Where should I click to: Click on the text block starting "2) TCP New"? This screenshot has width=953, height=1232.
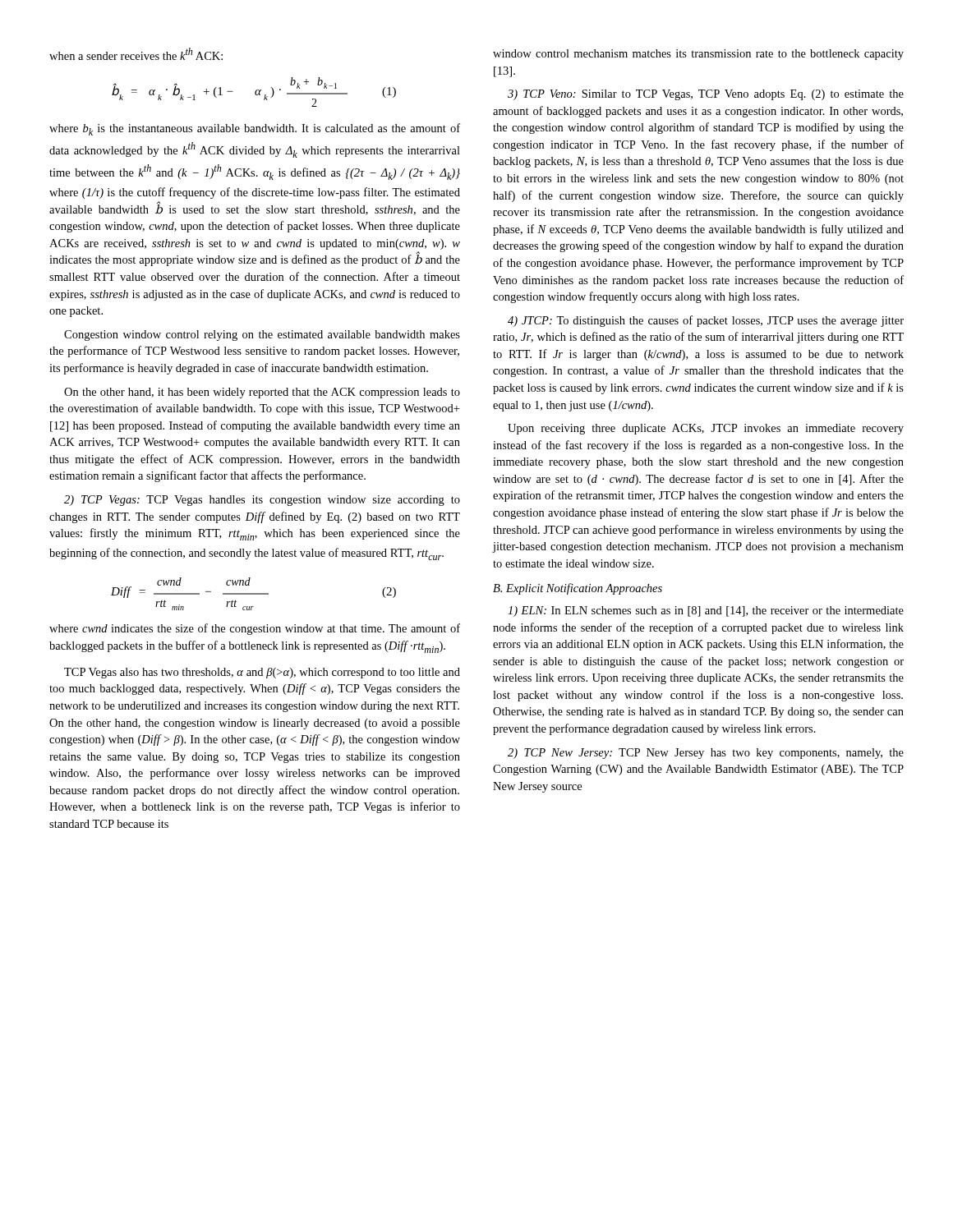coord(698,769)
